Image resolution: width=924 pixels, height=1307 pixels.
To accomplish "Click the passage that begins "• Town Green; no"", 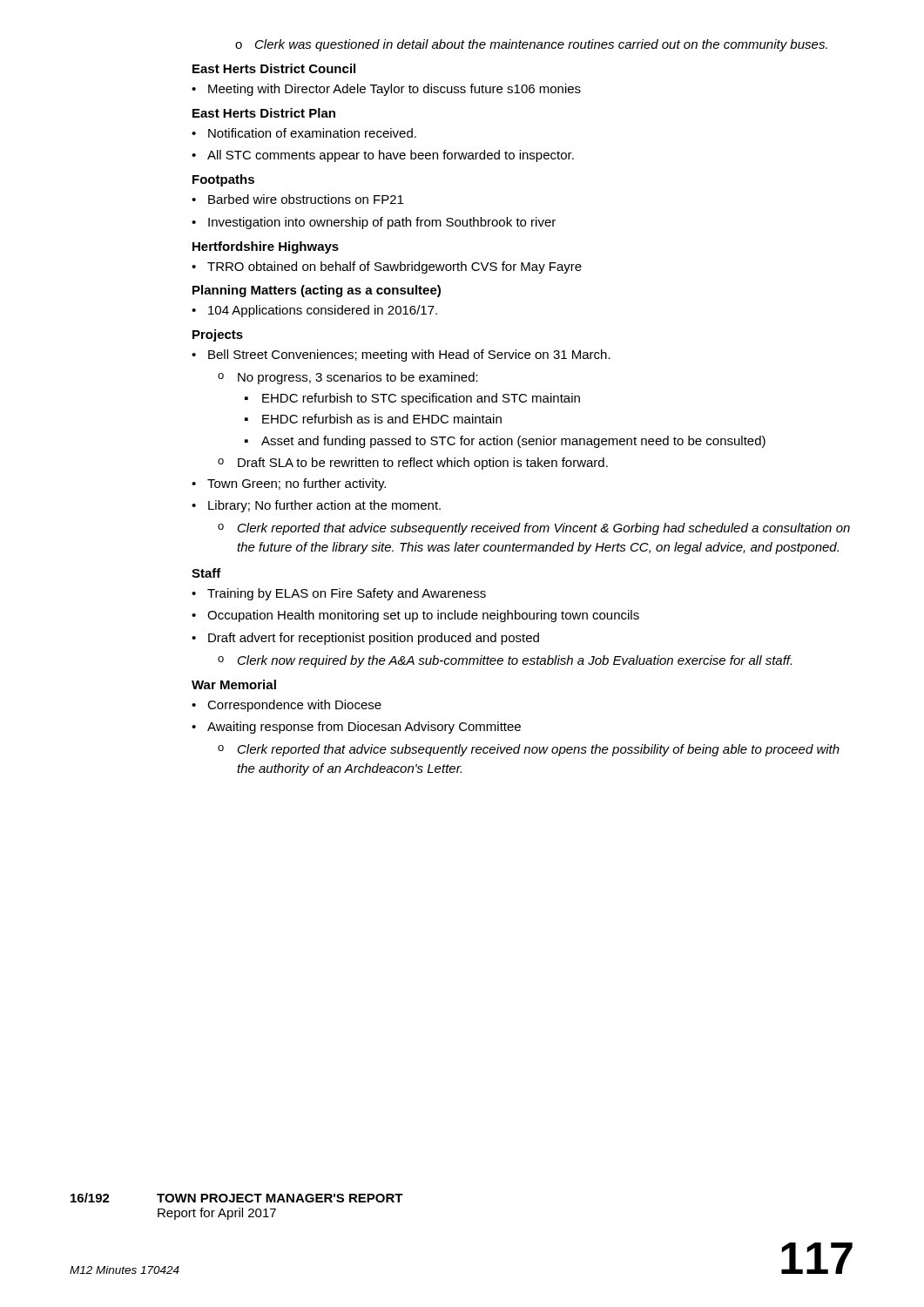I will [289, 483].
